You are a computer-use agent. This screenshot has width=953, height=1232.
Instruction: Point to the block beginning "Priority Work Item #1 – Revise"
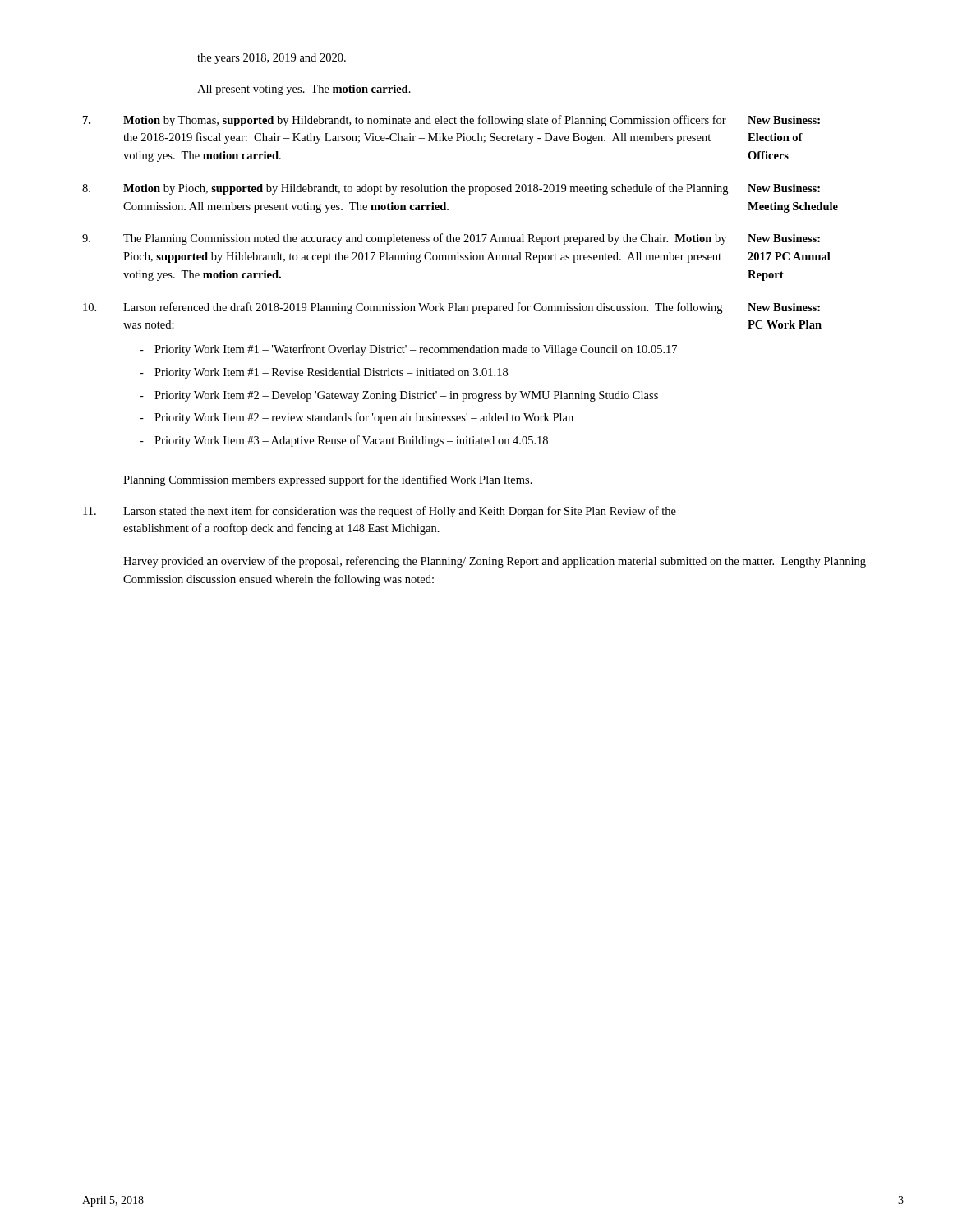tap(331, 372)
